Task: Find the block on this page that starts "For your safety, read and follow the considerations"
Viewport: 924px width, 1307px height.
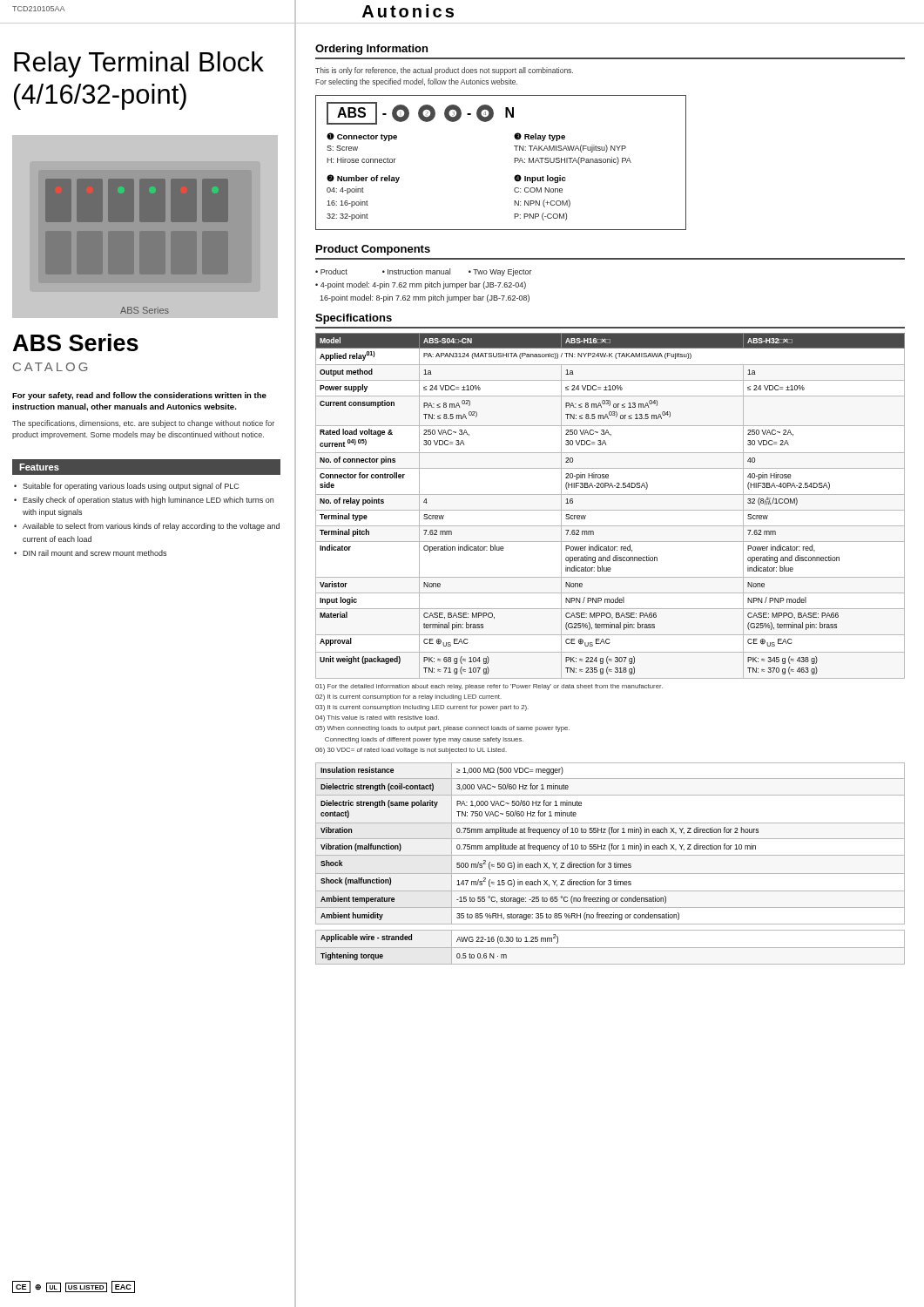Action: [x=139, y=401]
